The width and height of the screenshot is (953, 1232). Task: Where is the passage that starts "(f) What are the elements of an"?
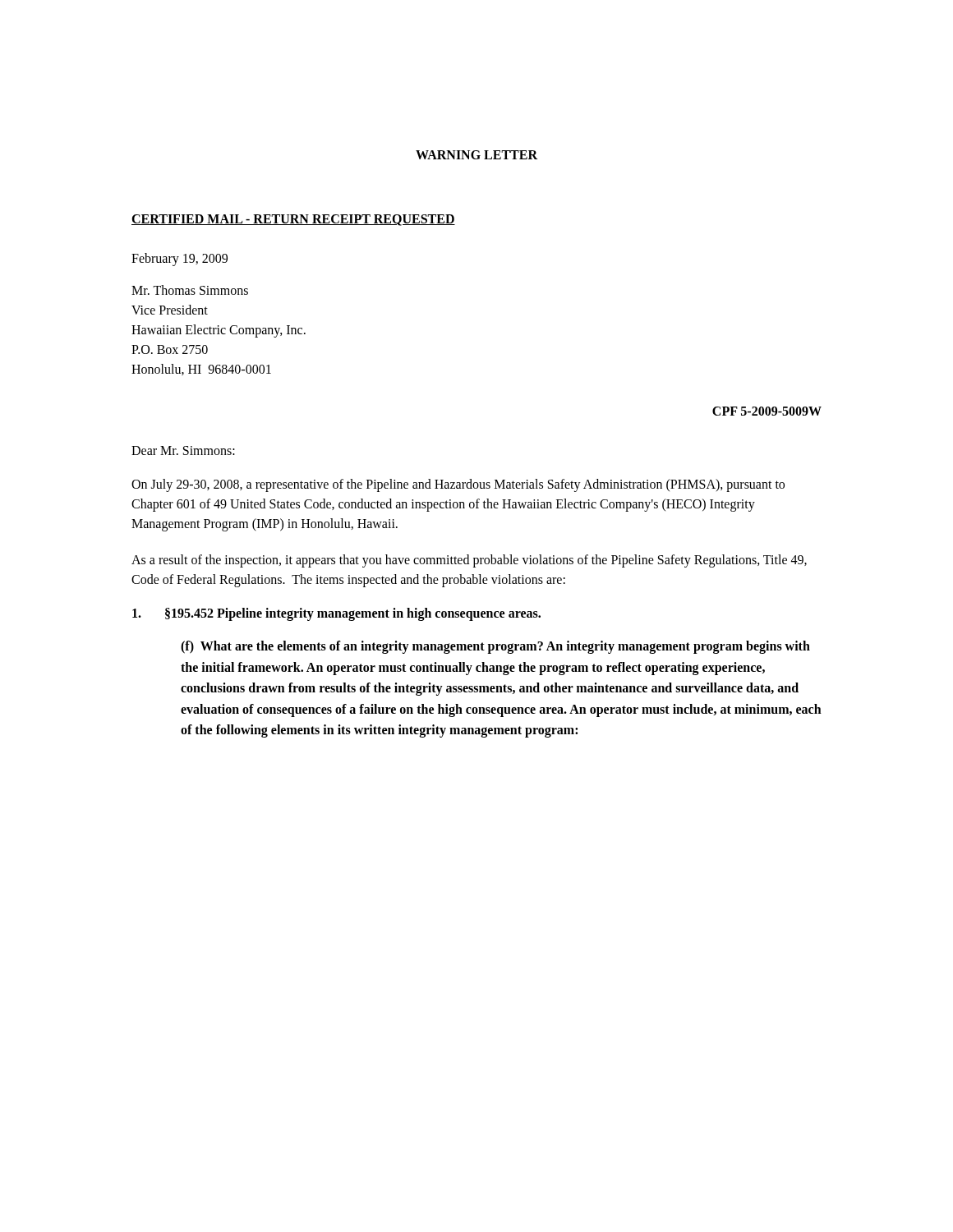501,688
